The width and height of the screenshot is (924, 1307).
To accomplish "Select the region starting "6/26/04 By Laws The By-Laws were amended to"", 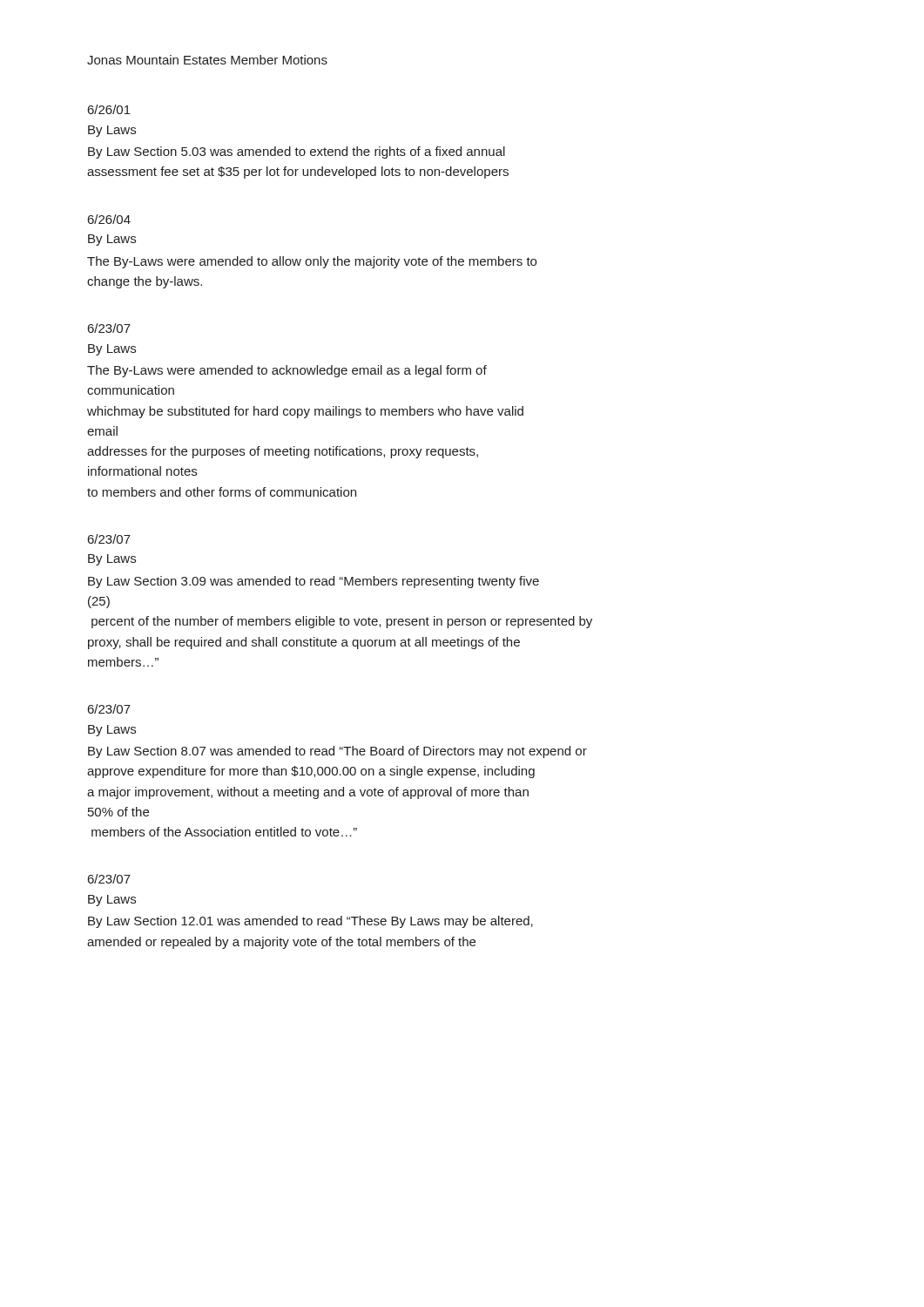I will [462, 250].
